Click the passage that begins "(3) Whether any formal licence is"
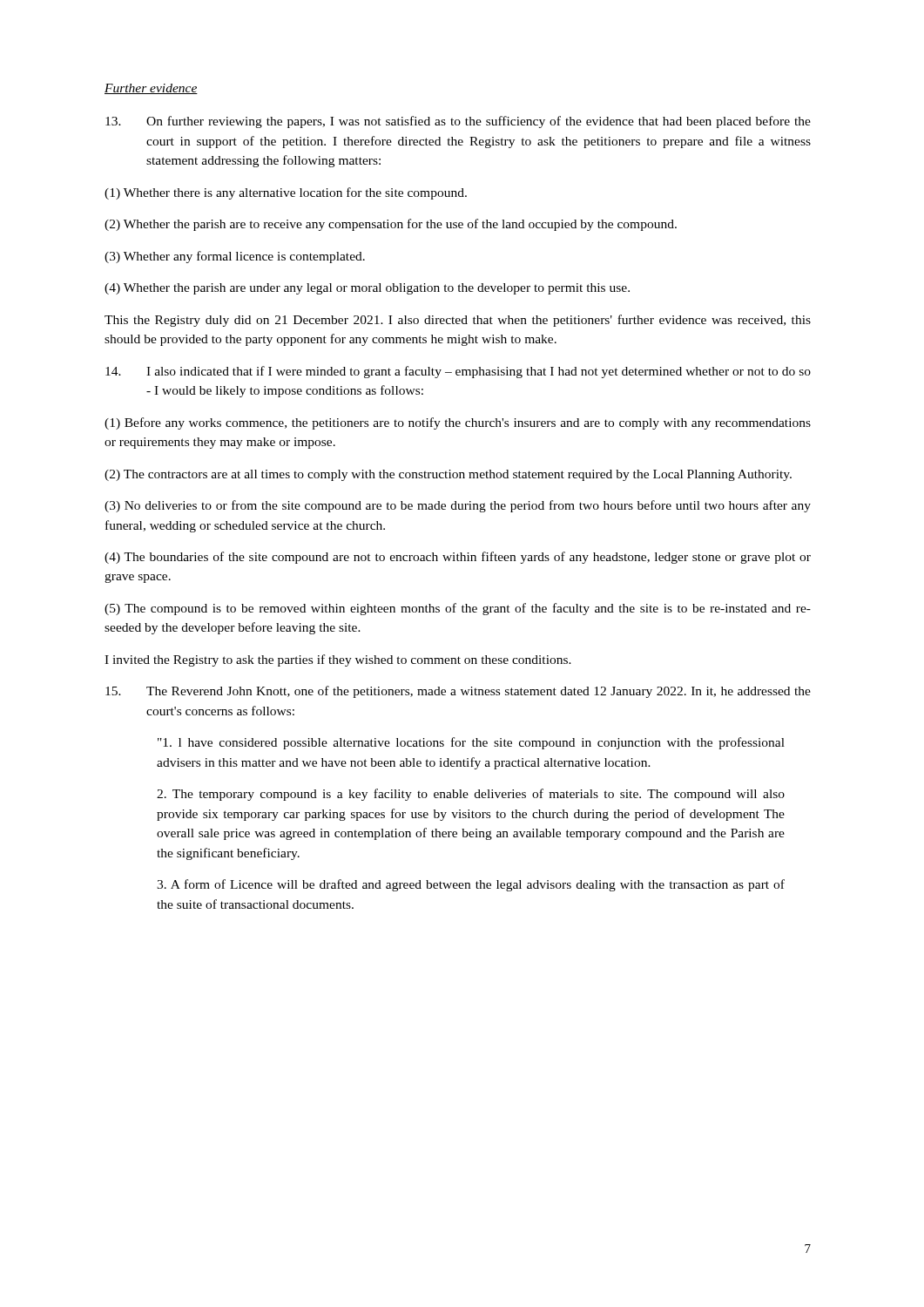Viewport: 924px width, 1307px height. [x=235, y=256]
